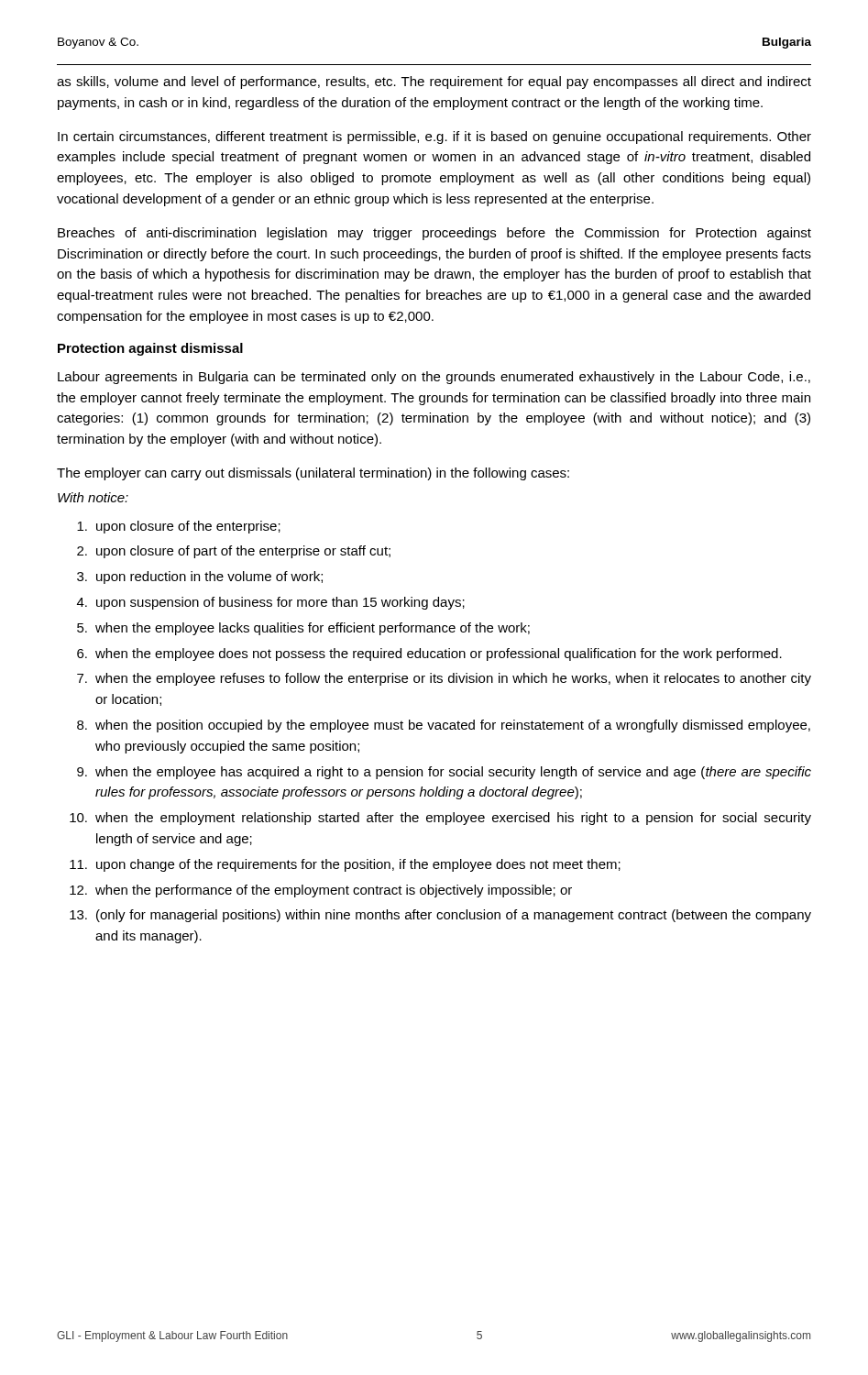Find the passage starting "6. when the employee"

click(434, 654)
